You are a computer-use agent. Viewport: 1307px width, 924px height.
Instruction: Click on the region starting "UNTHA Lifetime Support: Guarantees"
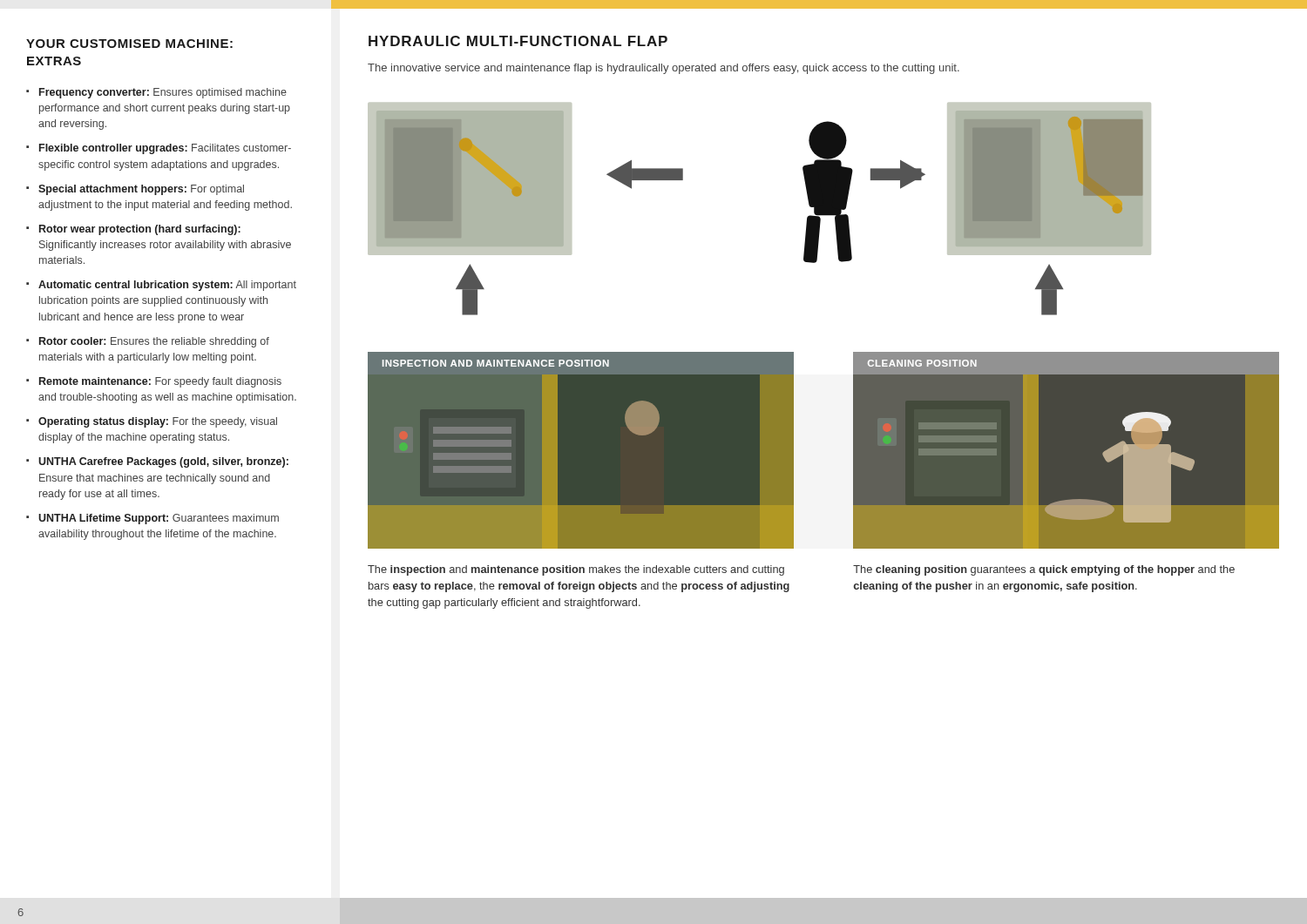pyautogui.click(x=159, y=526)
